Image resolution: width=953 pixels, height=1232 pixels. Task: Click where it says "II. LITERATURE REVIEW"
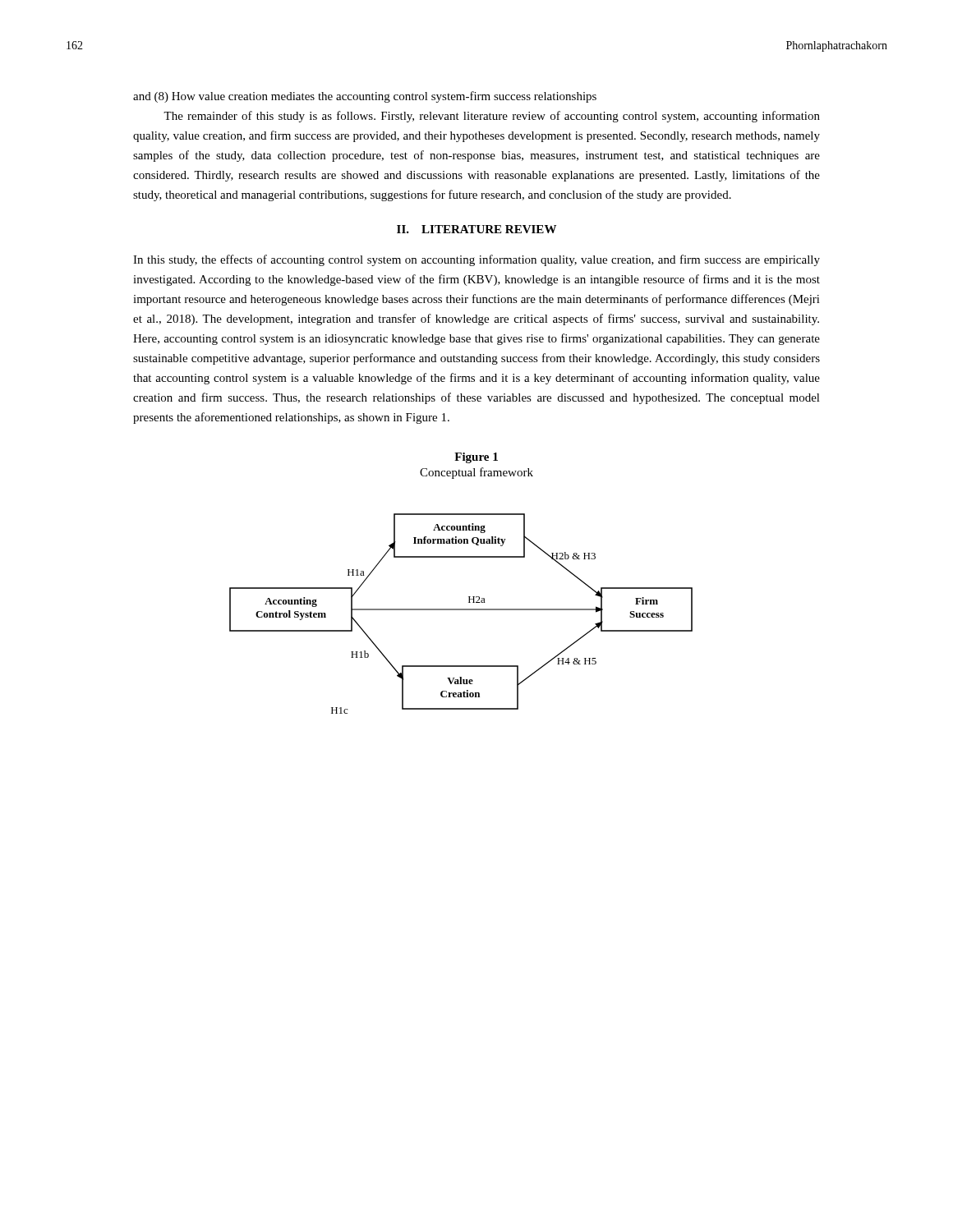[x=476, y=229]
